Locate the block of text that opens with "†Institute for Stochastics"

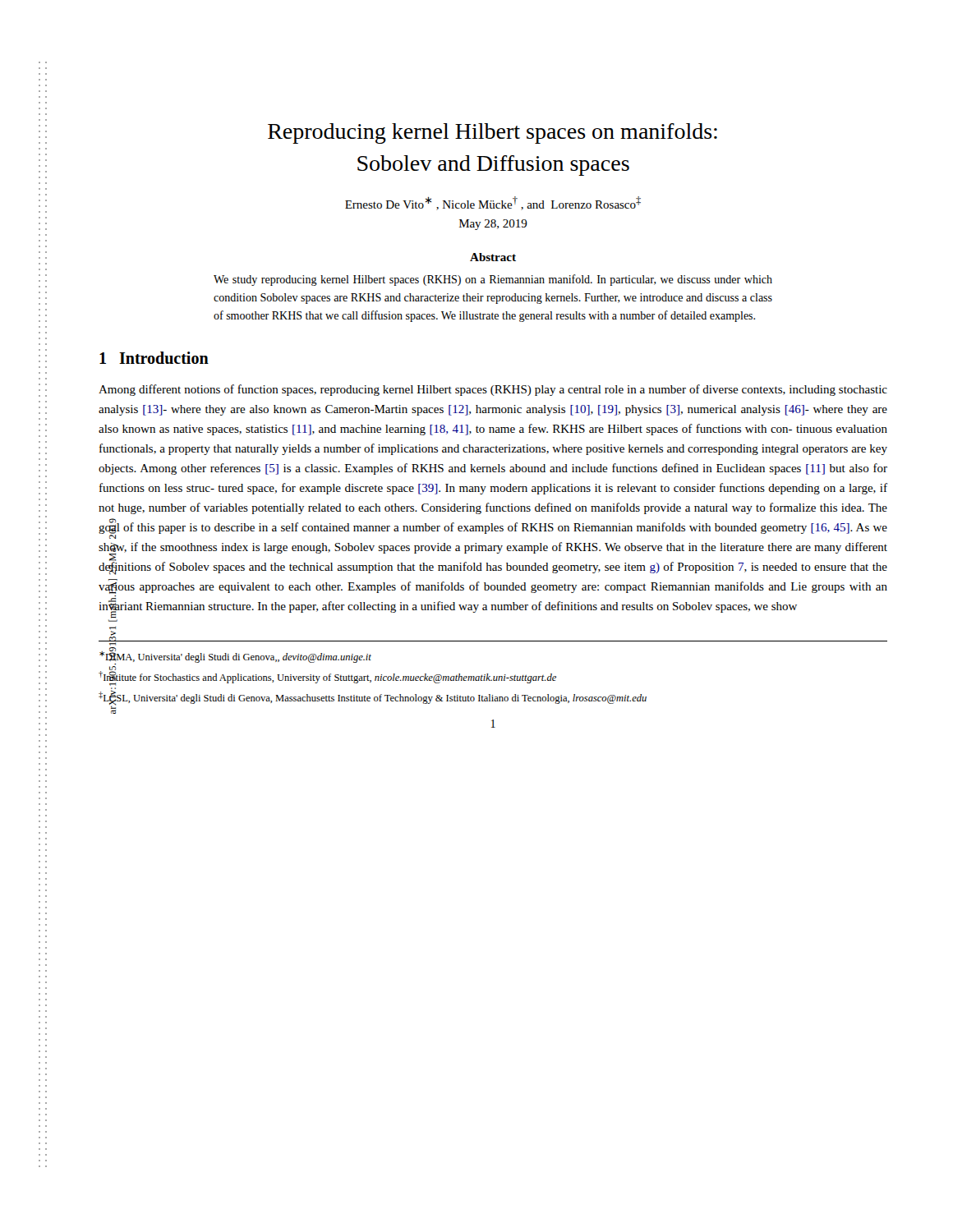327,677
